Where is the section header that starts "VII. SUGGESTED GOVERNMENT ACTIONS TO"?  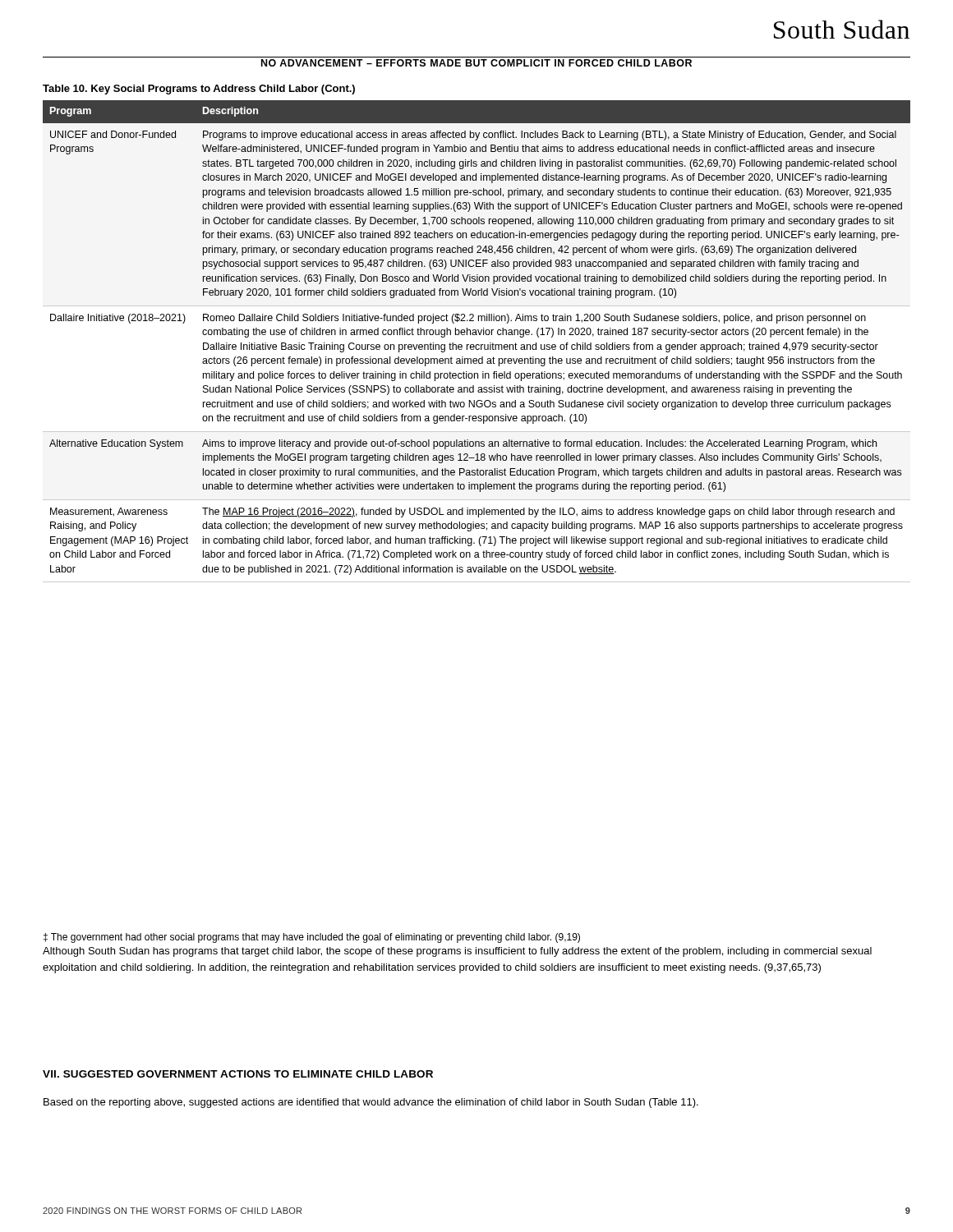click(x=238, y=1074)
